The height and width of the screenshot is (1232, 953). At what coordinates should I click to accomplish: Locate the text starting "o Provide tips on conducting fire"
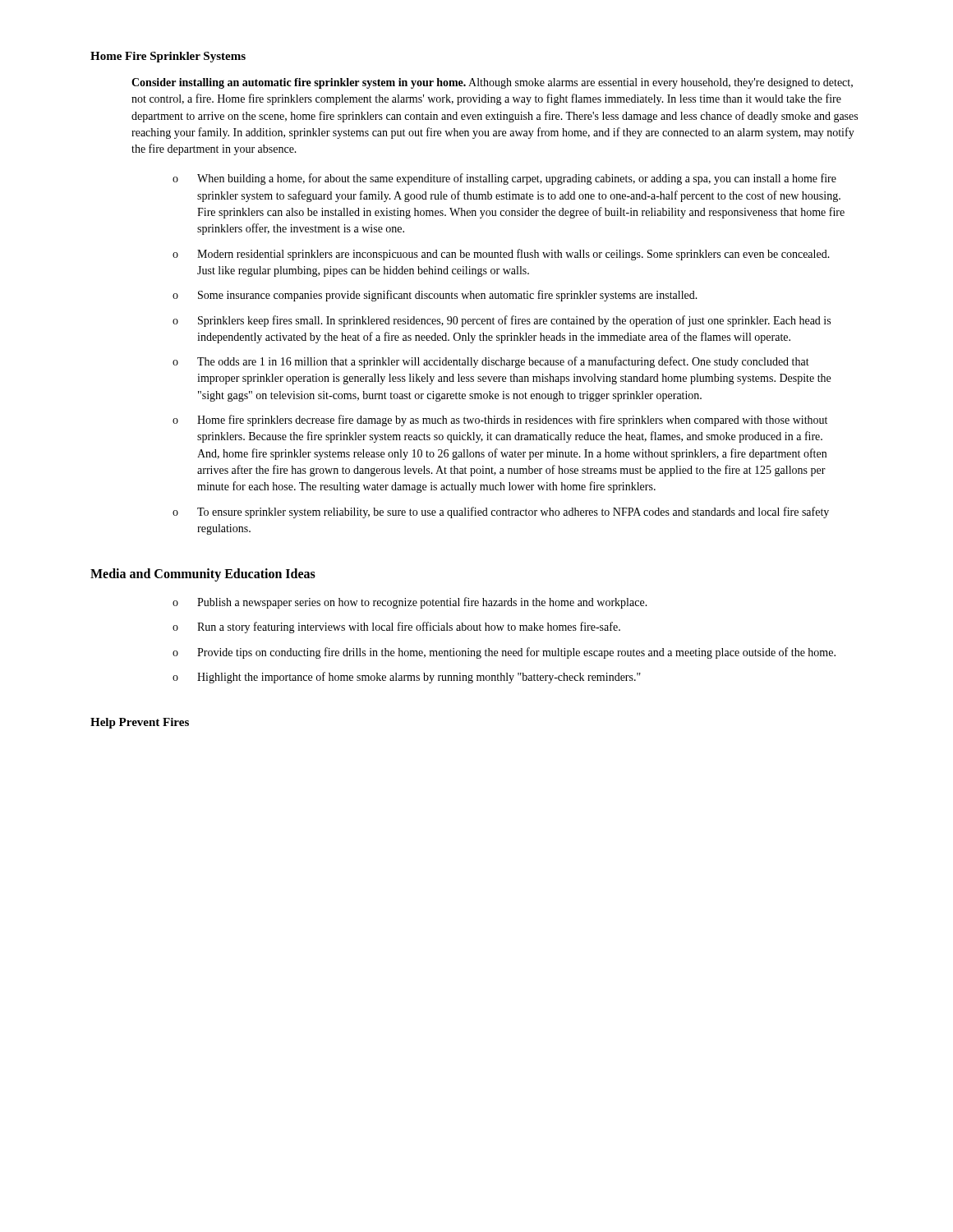(x=509, y=653)
